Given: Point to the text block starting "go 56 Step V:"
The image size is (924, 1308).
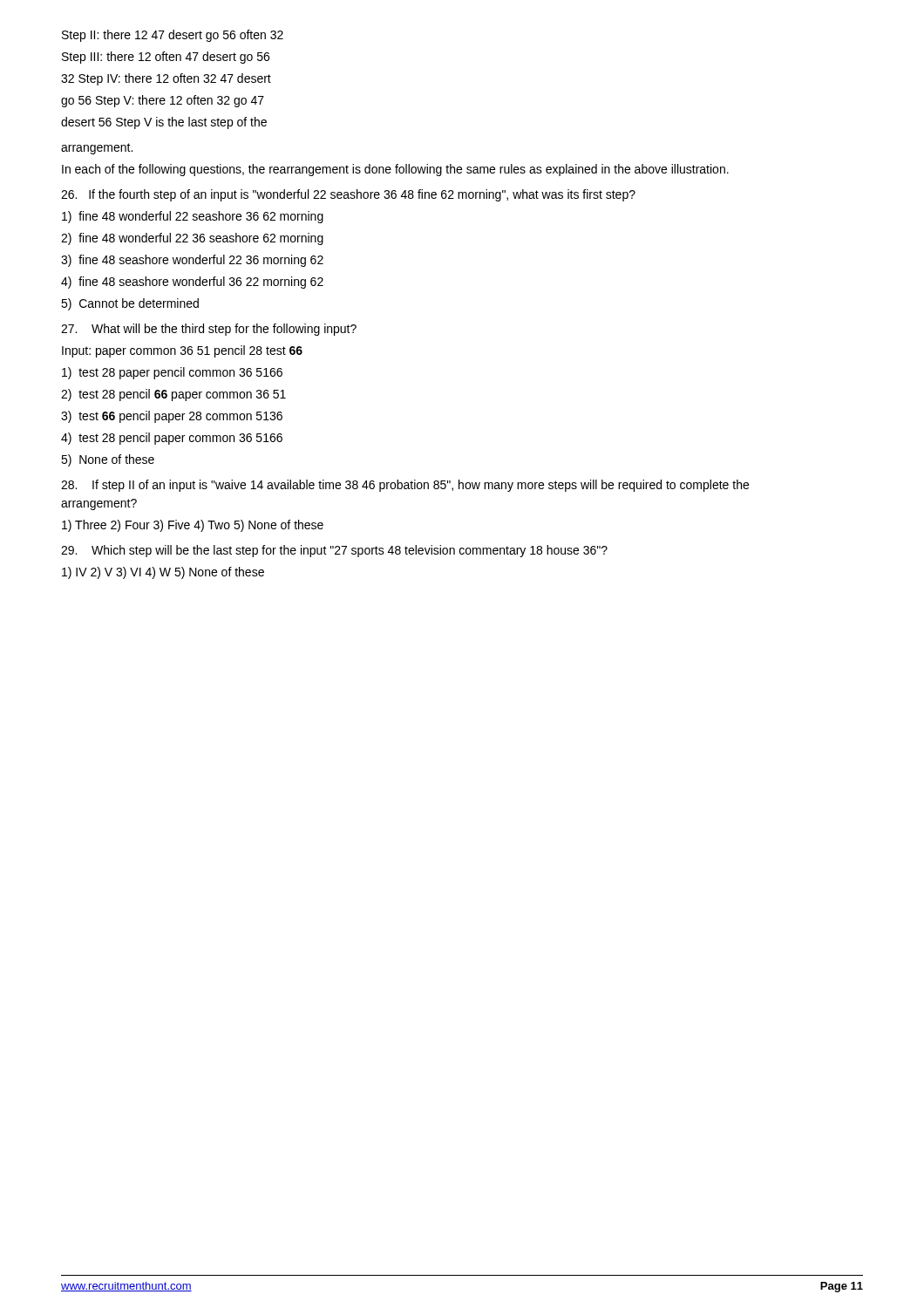Looking at the screenshot, I should pos(163,100).
